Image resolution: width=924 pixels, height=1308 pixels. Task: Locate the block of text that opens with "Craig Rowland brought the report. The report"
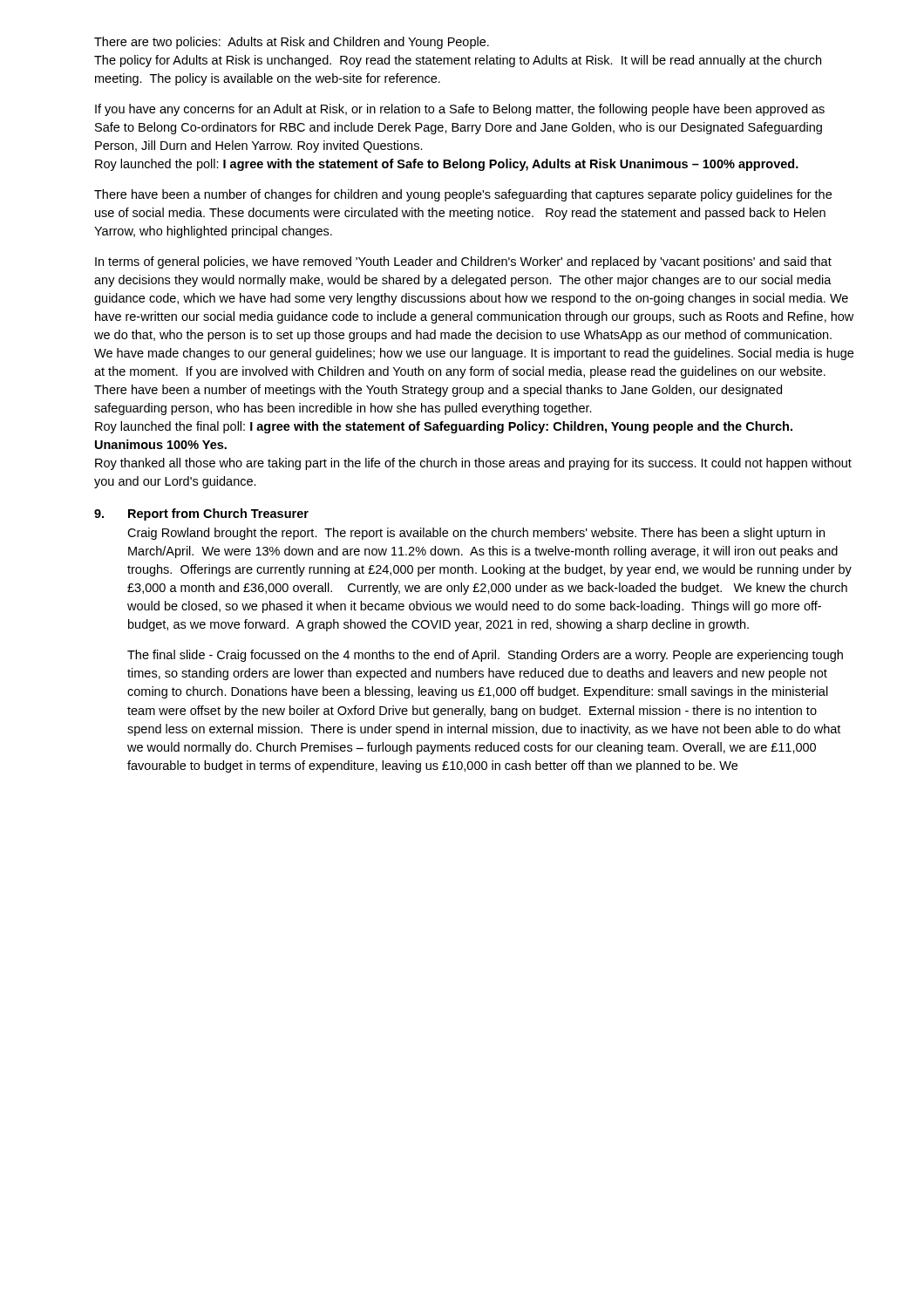(x=489, y=579)
